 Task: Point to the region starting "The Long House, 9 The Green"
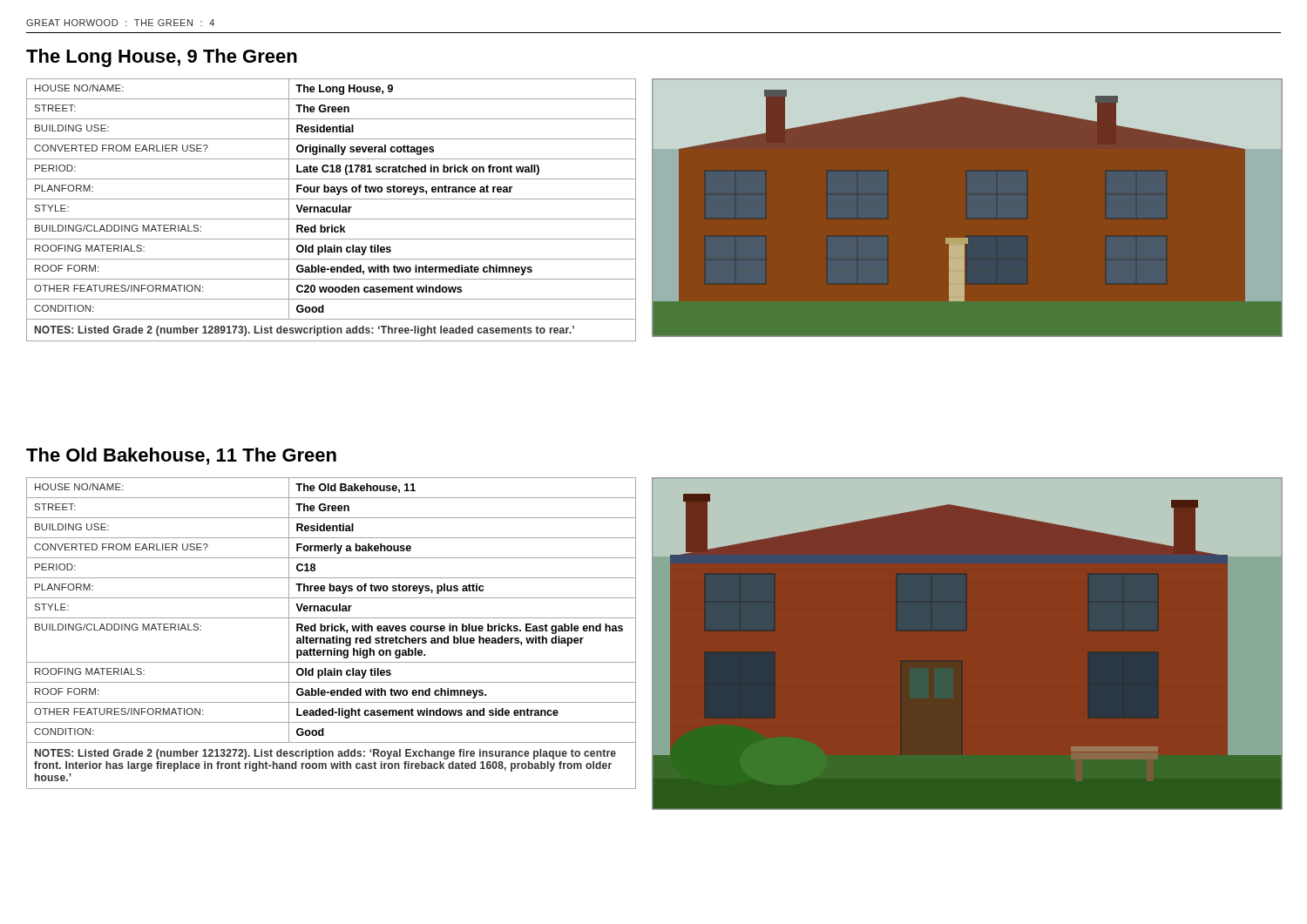pos(162,56)
